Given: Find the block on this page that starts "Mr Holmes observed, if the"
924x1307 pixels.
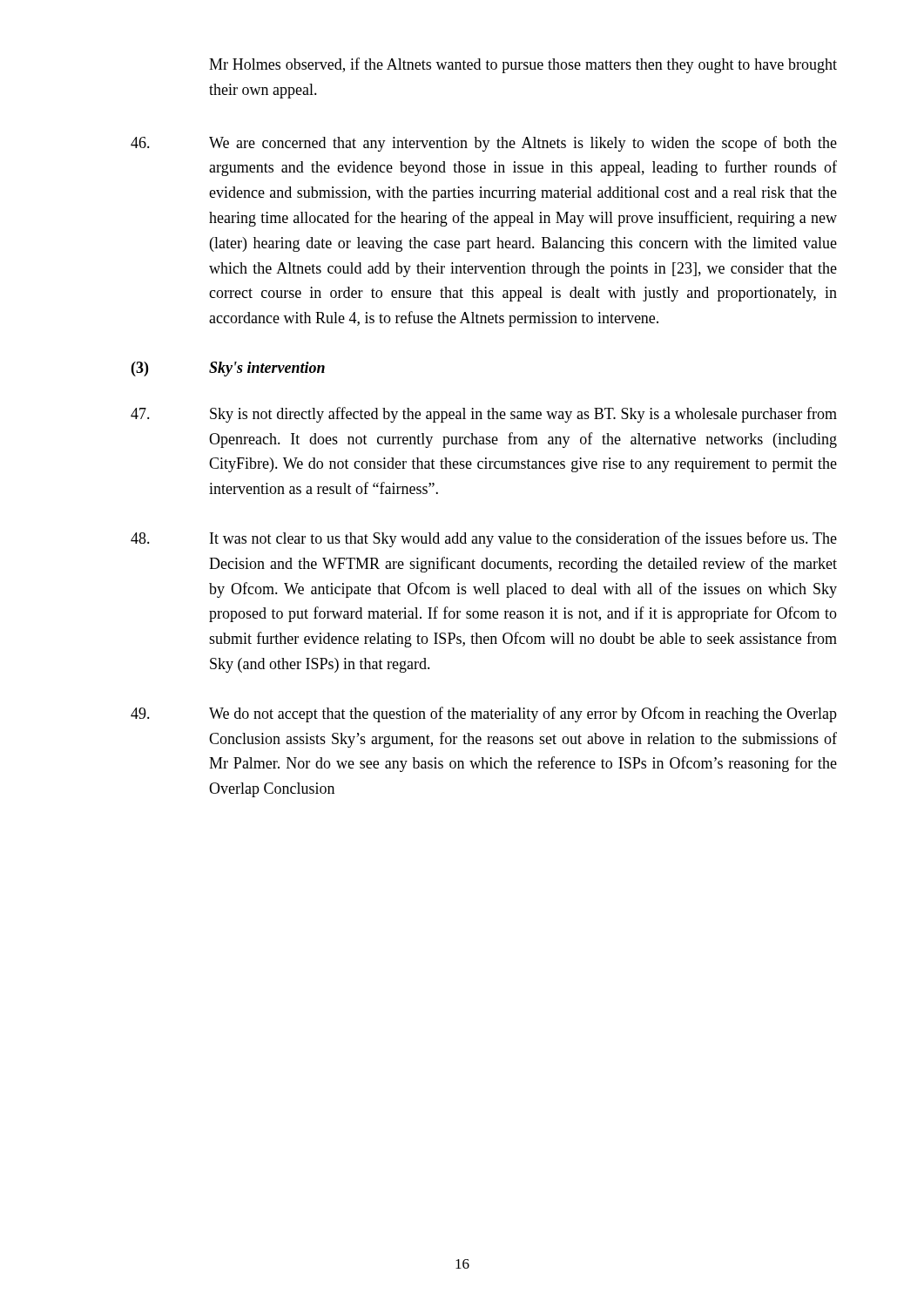Looking at the screenshot, I should pos(523,77).
